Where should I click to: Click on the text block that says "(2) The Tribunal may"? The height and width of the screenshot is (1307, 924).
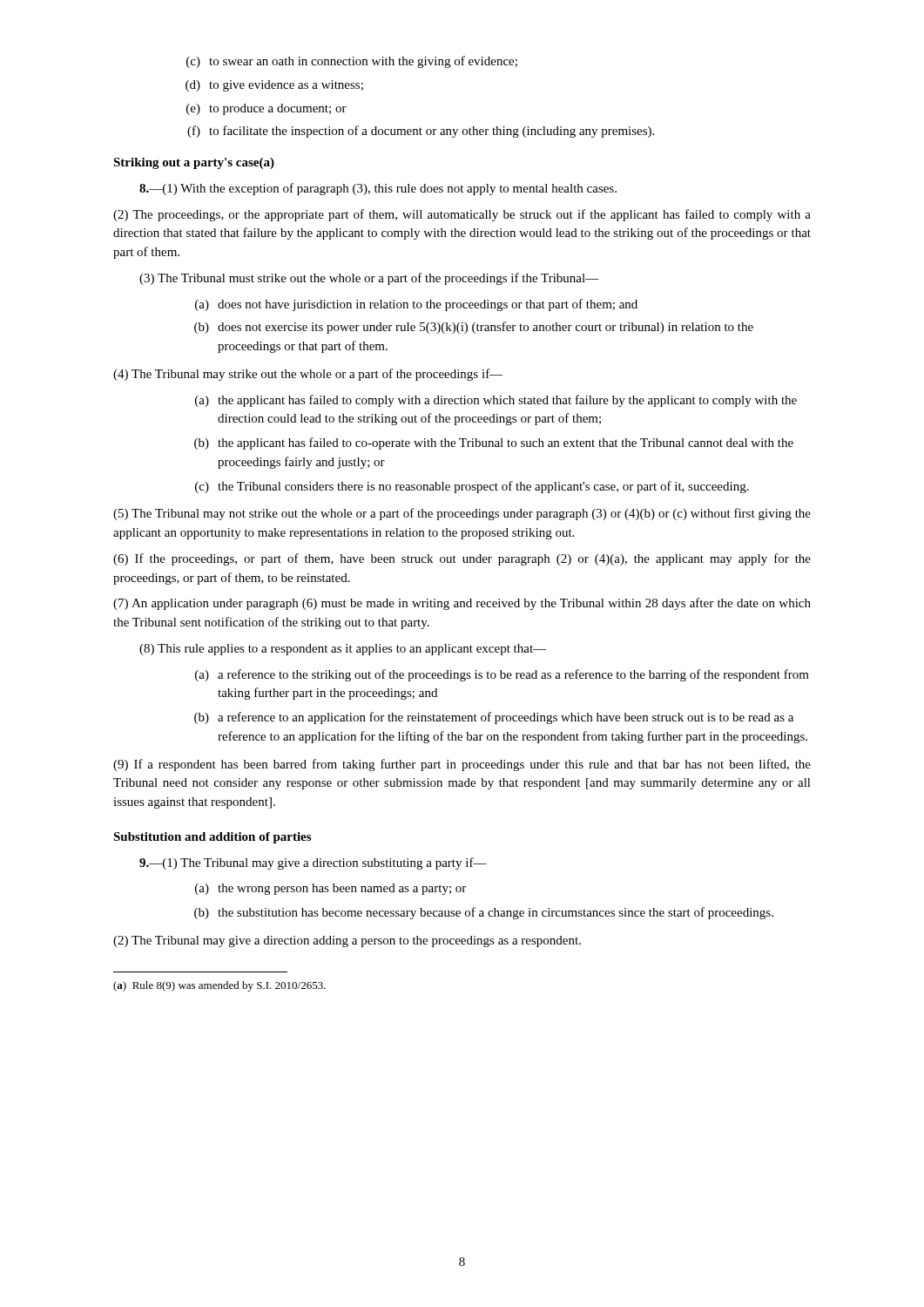point(347,940)
